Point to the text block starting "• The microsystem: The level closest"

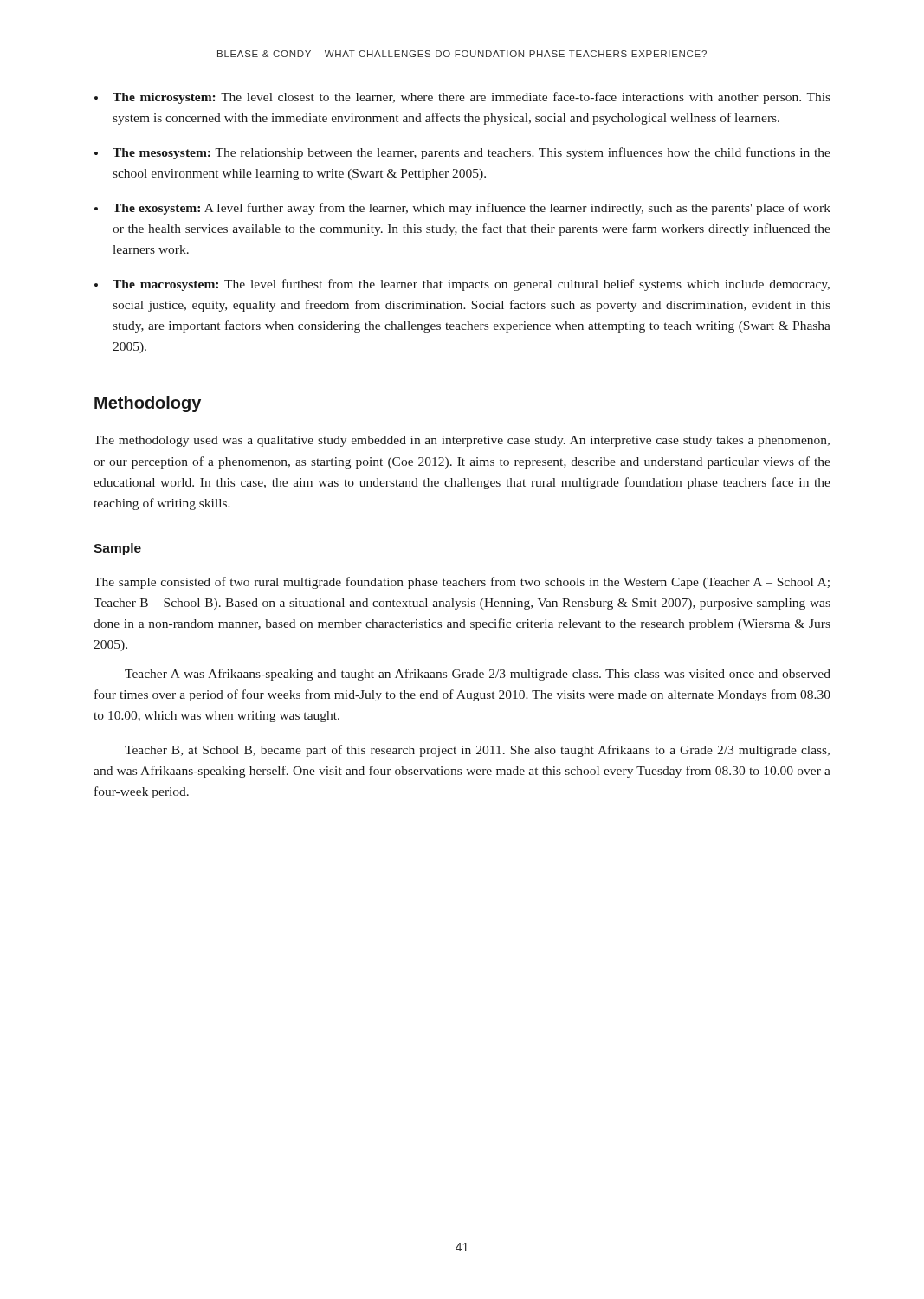pos(462,107)
